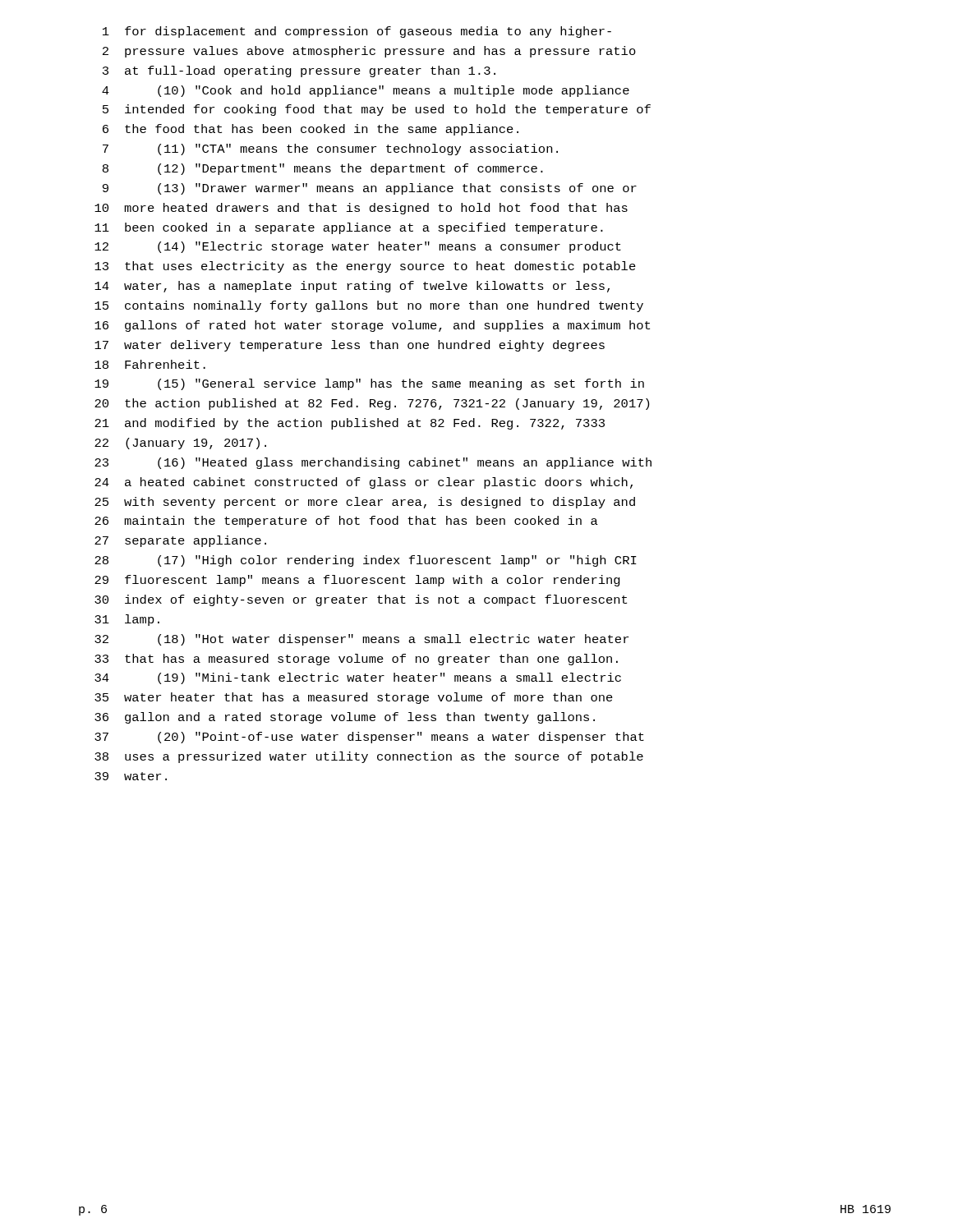Locate the text starting "28 (17) "High"
Screen dimensions: 1232x953
pyautogui.click(x=485, y=591)
